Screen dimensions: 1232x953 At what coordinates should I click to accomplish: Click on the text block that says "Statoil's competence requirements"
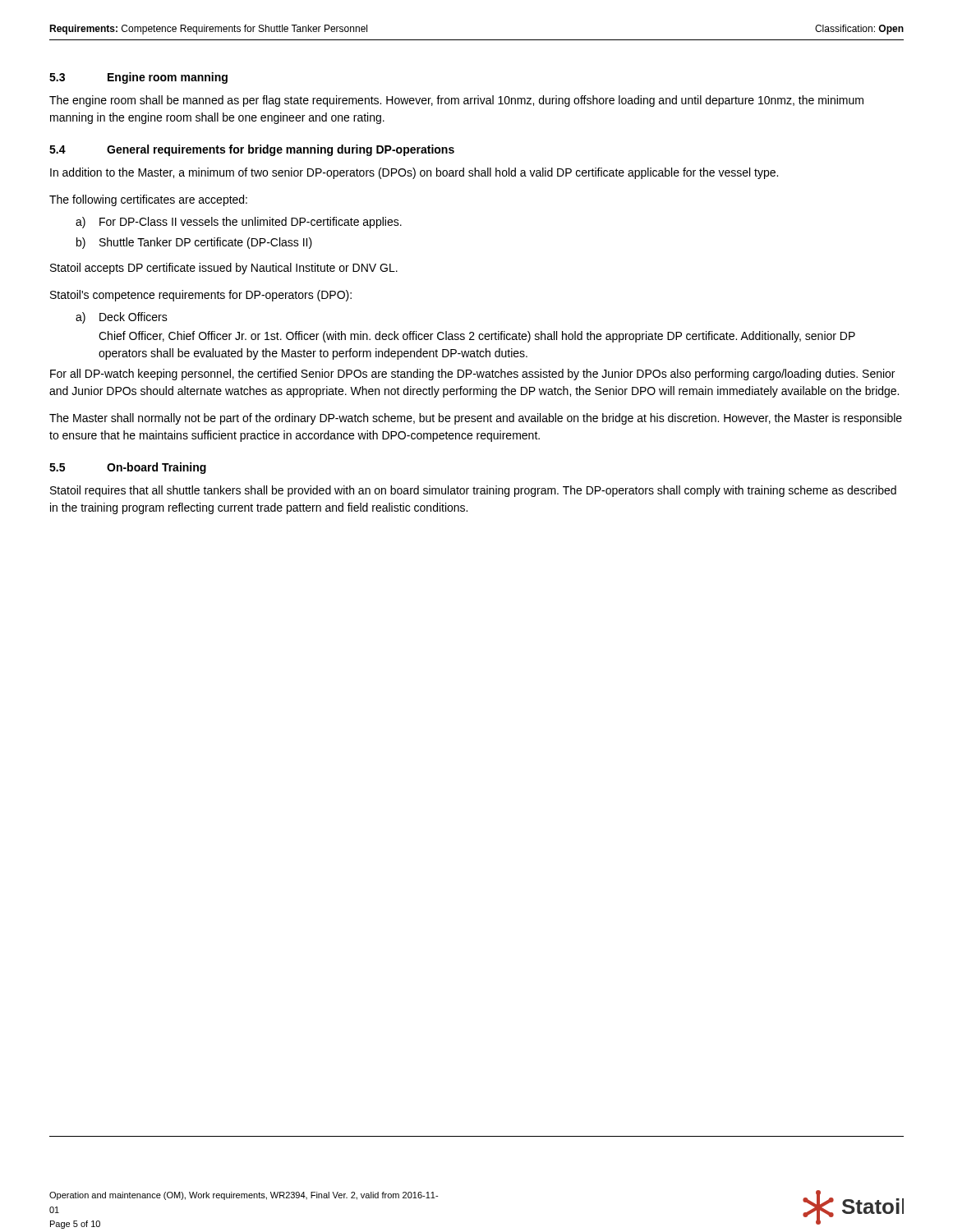[201, 295]
